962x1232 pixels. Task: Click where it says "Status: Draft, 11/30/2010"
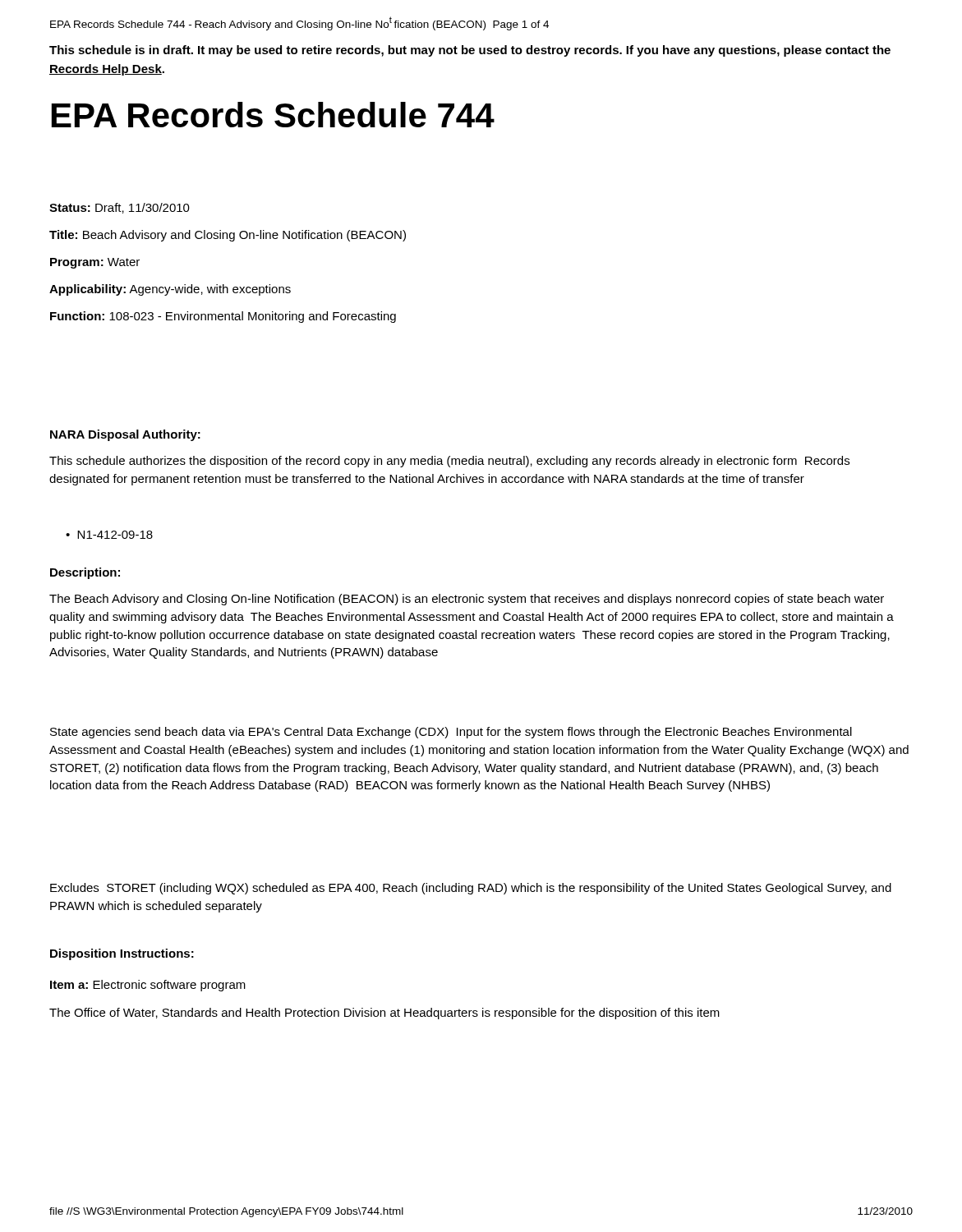tap(119, 207)
